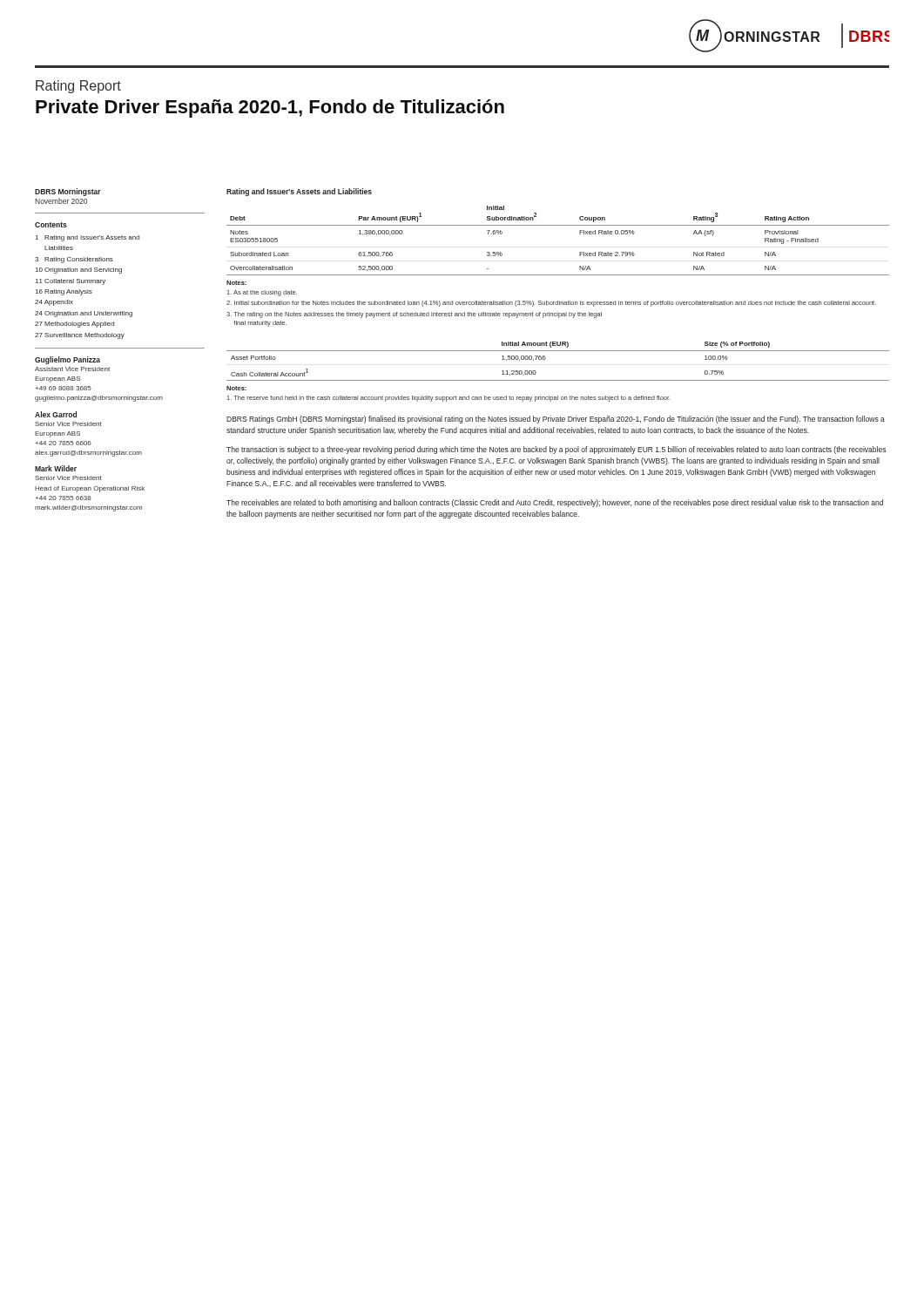This screenshot has width=924, height=1307.
Task: Point to the title beginning "Rating Report Private Driver España 2020-1, Fondo"
Action: [462, 99]
